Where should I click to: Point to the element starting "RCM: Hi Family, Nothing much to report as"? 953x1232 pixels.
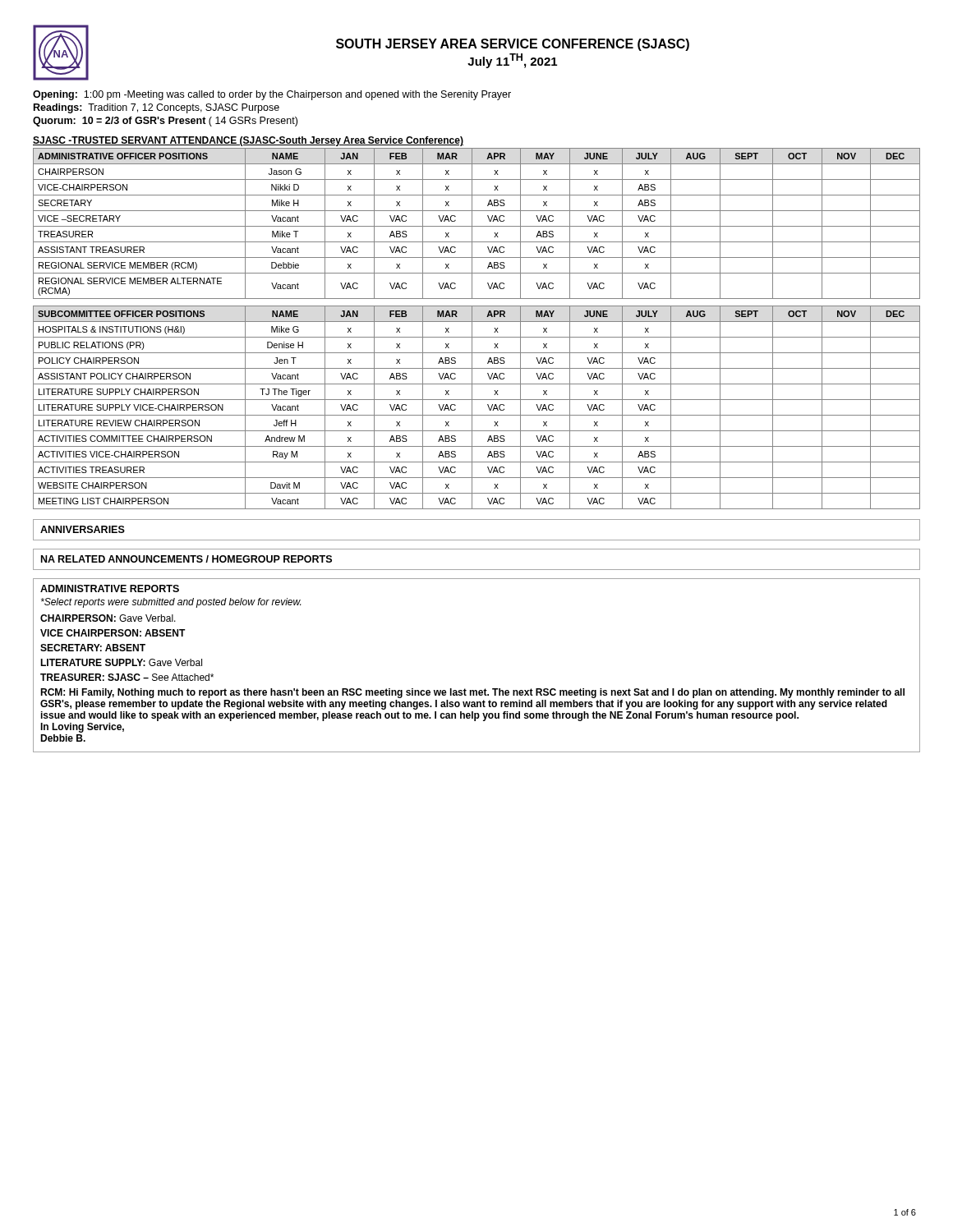point(473,715)
